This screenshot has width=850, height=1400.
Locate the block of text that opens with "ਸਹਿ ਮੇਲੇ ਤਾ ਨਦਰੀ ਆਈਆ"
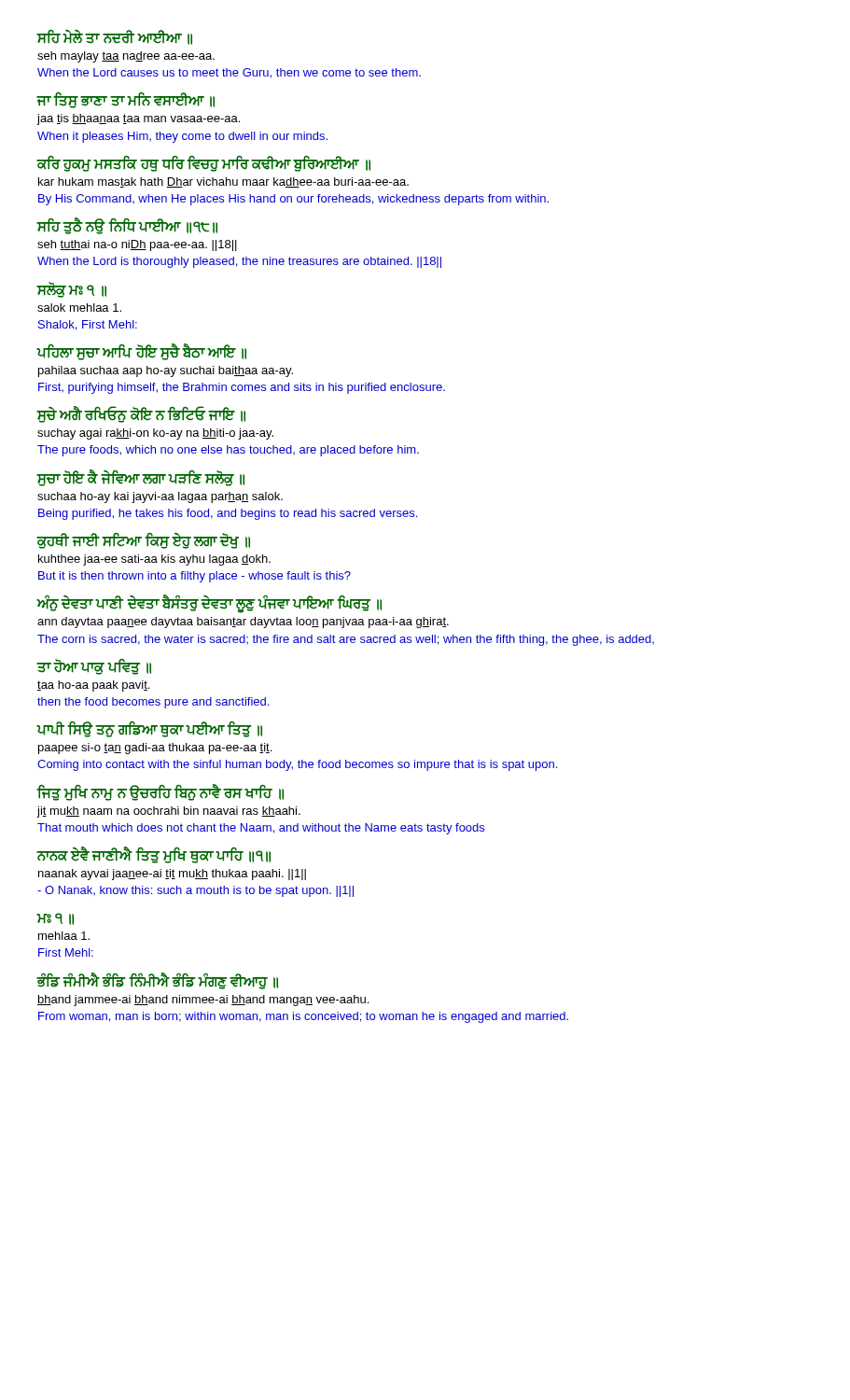[114, 37]
